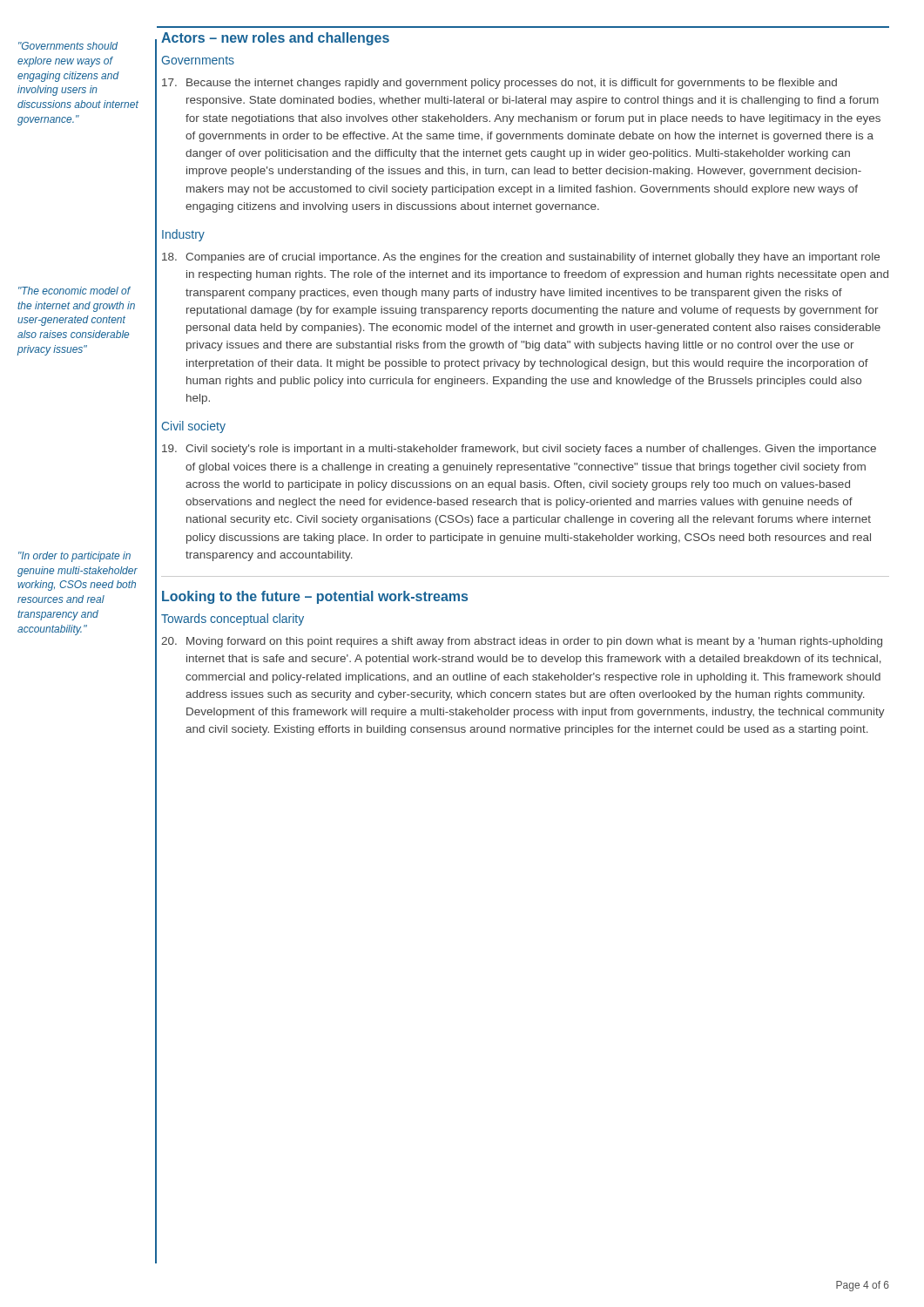The image size is (924, 1307).
Task: Locate the block of text that opens with "18. Companies are of"
Action: coord(525,328)
